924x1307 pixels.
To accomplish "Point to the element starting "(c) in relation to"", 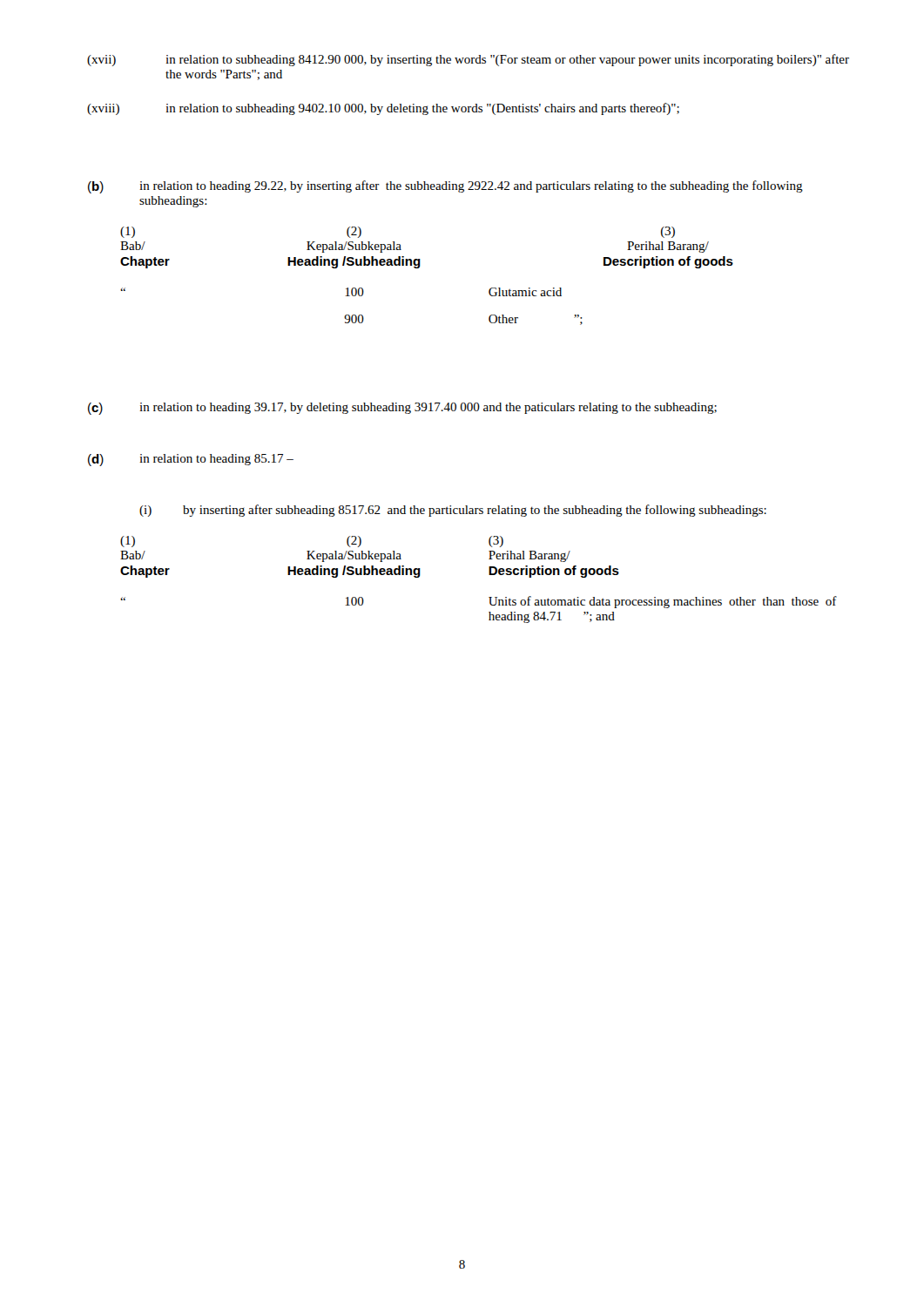I will pos(471,407).
